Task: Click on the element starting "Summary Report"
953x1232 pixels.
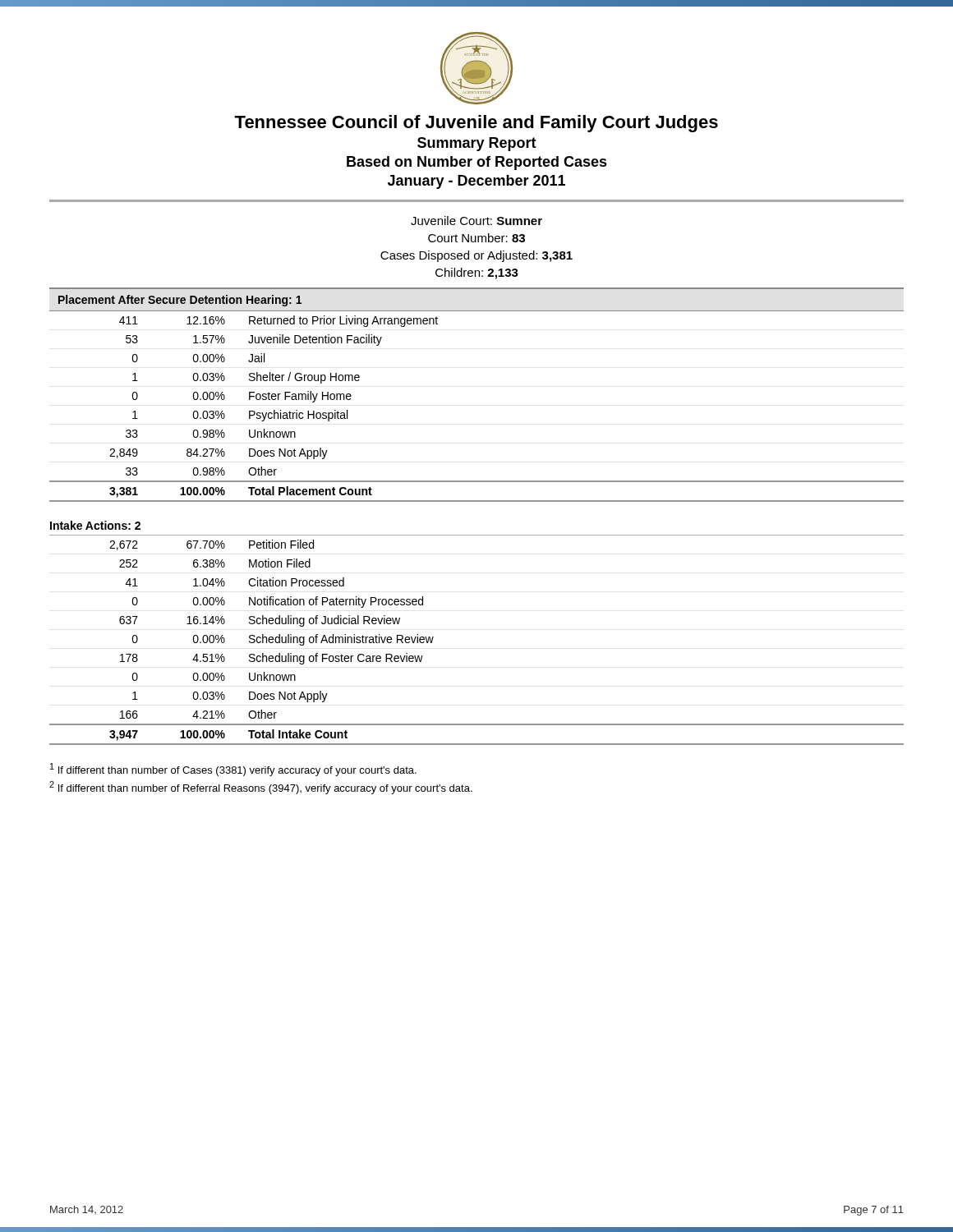Action: 476,143
